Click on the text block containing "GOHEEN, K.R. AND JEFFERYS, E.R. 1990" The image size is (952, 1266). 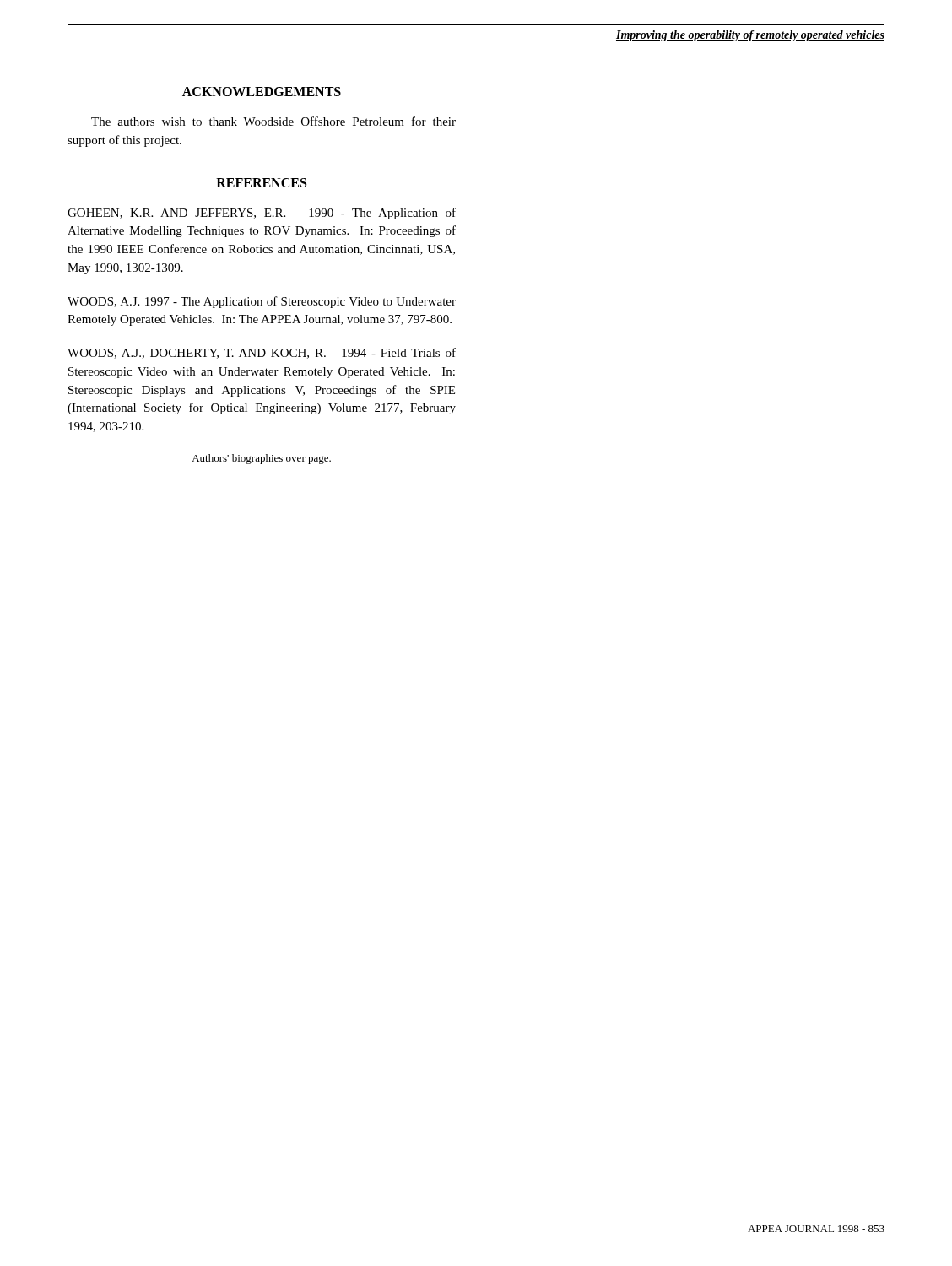point(262,240)
